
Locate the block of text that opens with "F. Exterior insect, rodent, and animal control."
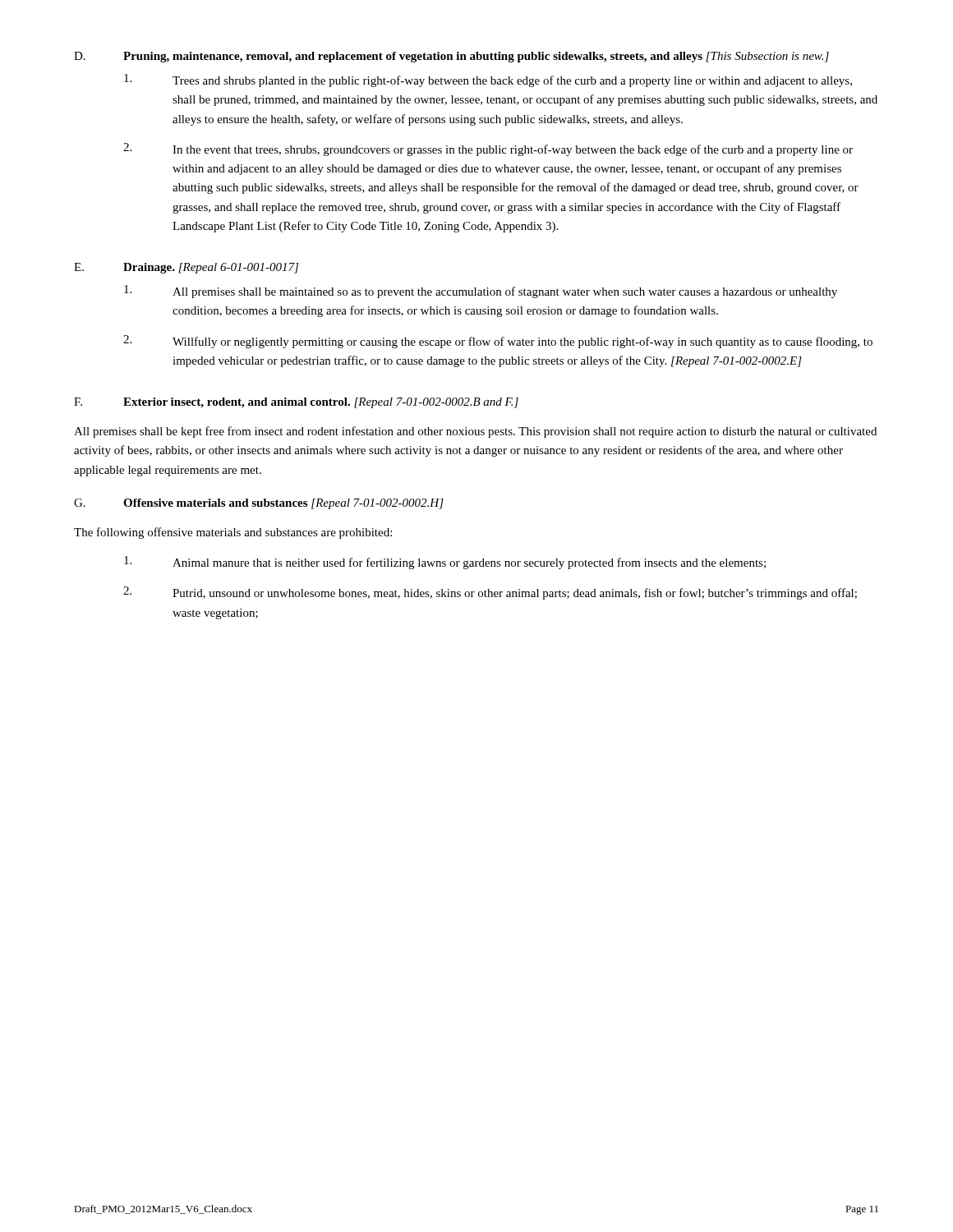(x=476, y=406)
